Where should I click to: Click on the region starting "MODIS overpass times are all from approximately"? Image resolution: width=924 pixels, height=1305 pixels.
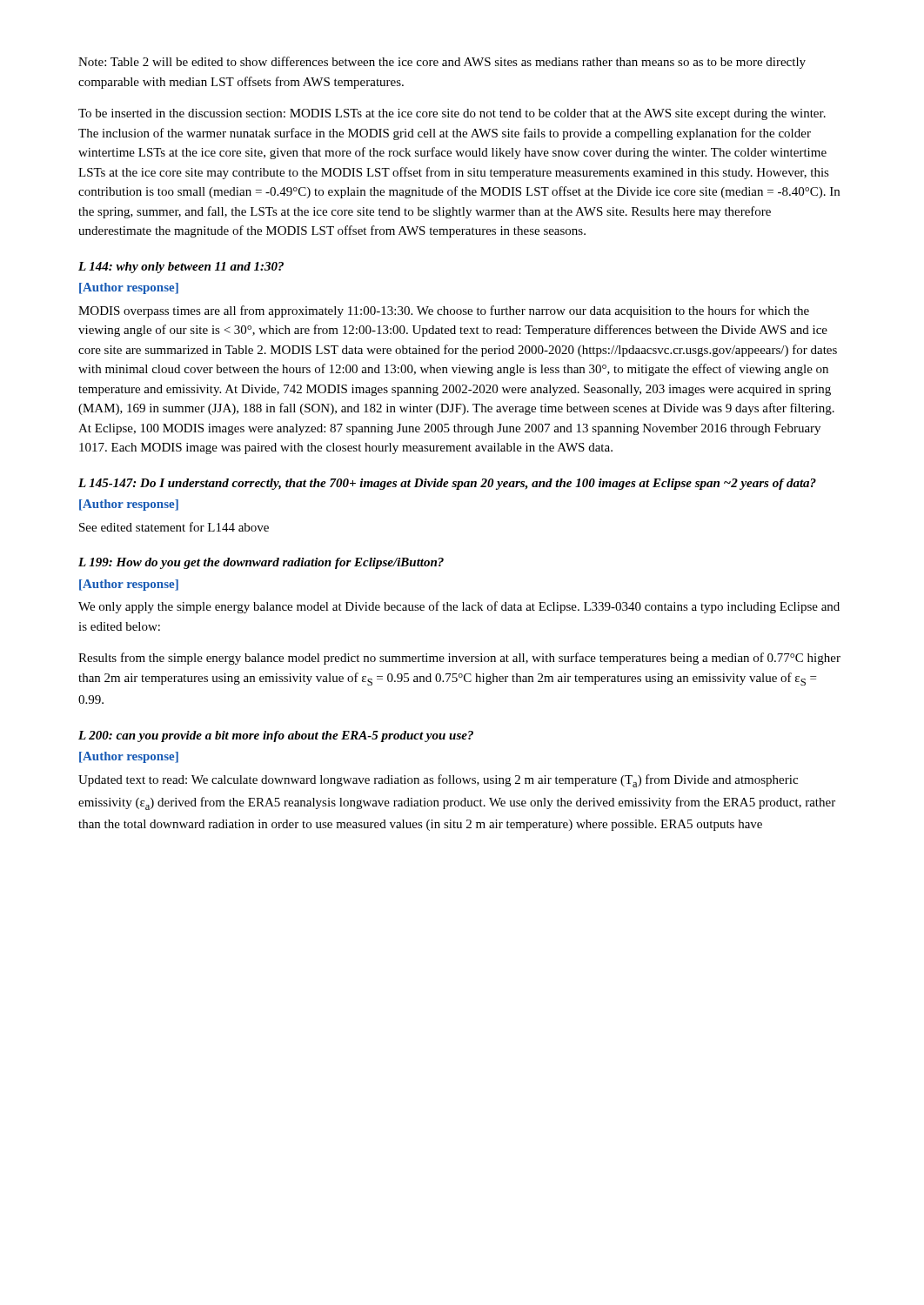pyautogui.click(x=462, y=379)
